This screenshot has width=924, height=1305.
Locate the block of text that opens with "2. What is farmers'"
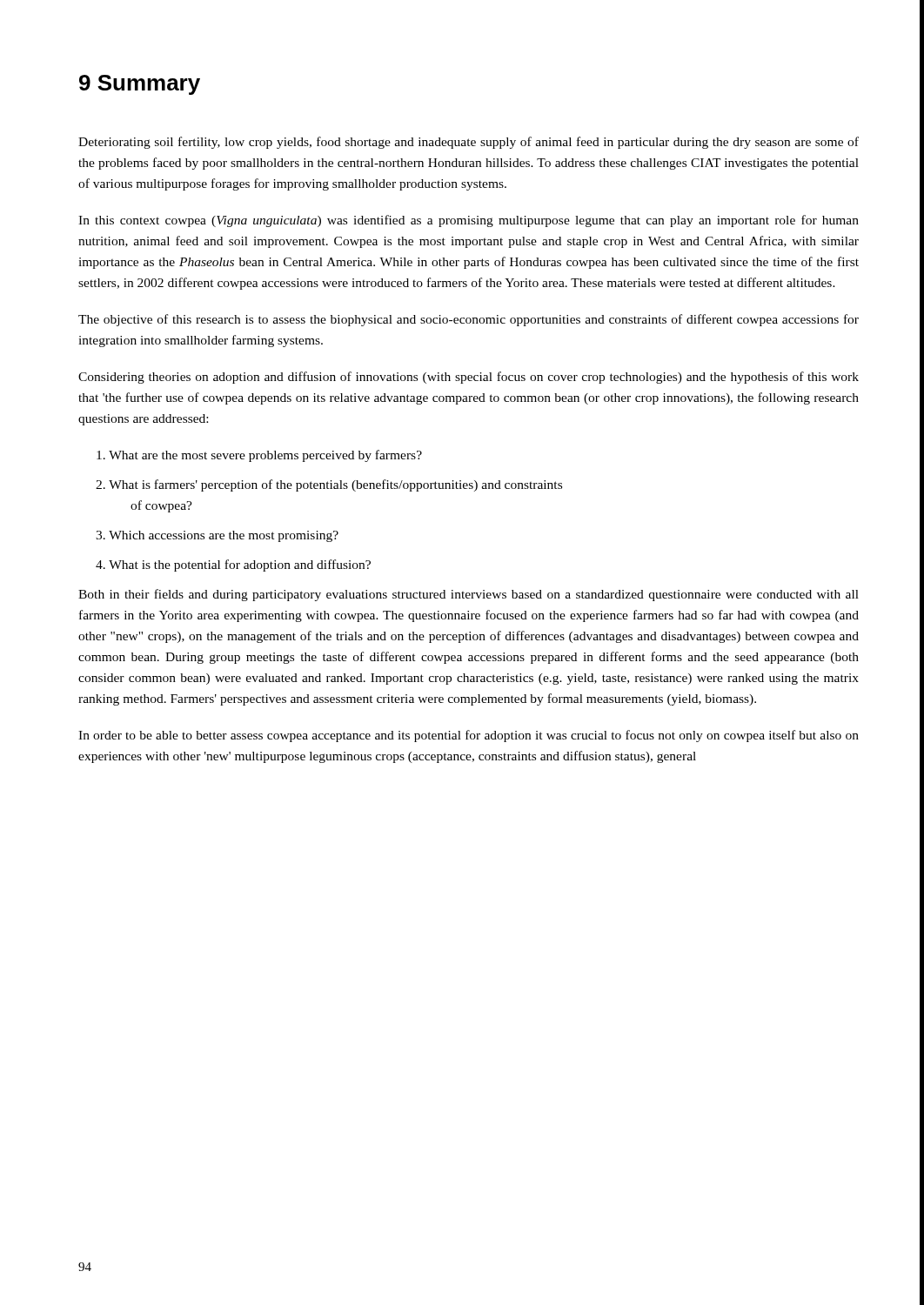click(x=329, y=495)
